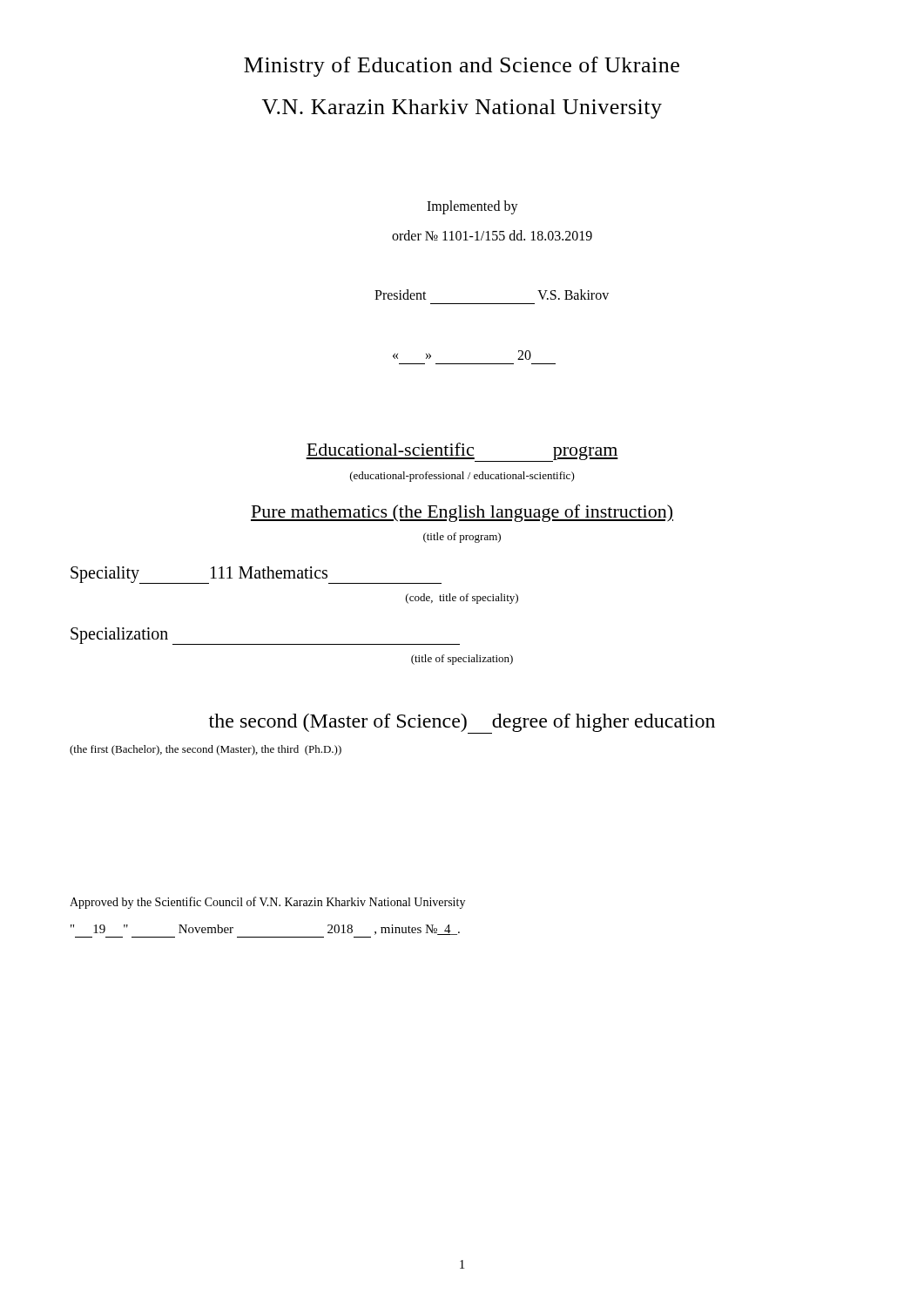Click on the caption that says "(title of program)"
The height and width of the screenshot is (1307, 924).
[462, 536]
